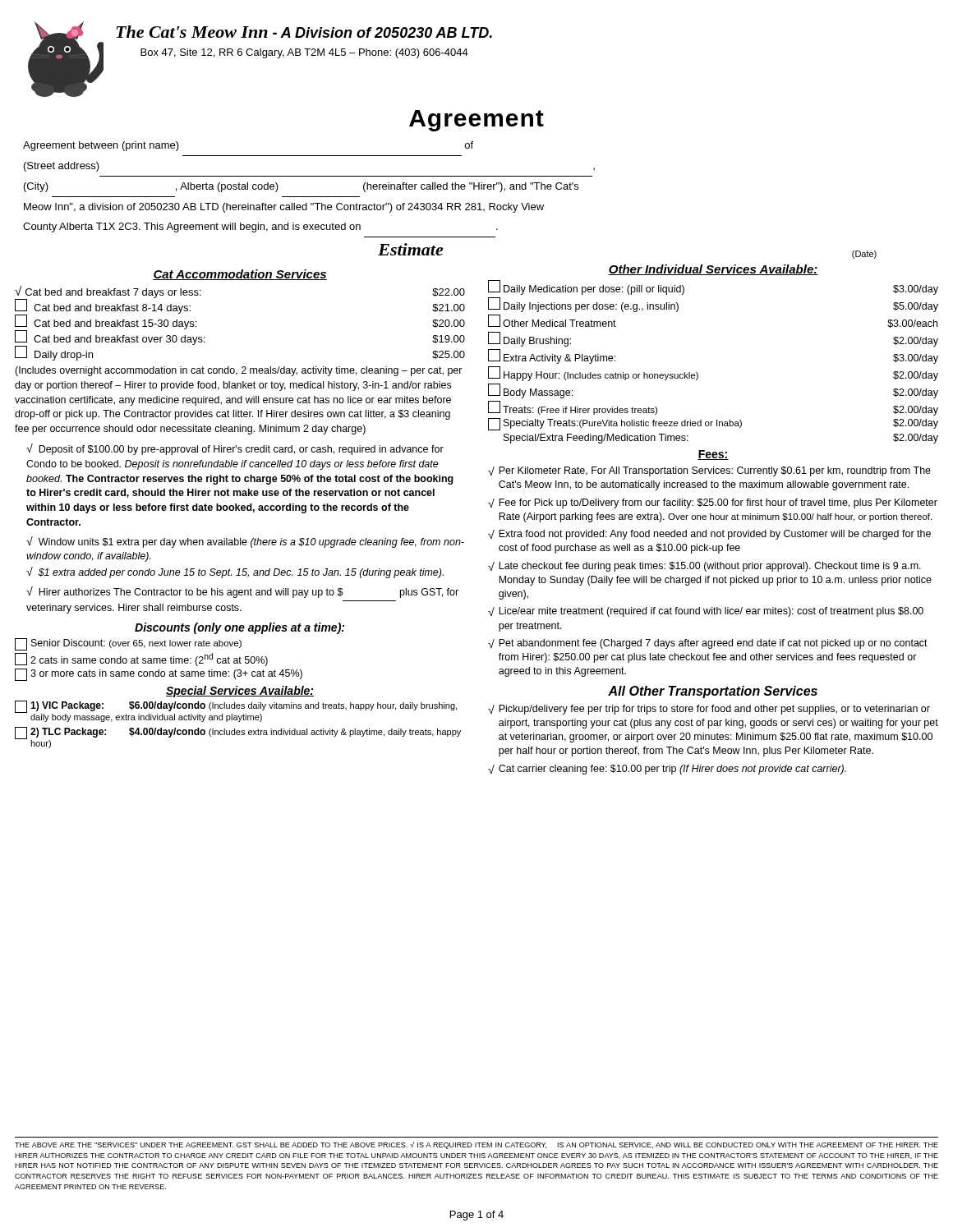Screen dimensions: 1232x953
Task: Click on the list item that says "1) VIC Package: $6.00/day/condo (Includes daily vitamins"
Action: tap(240, 711)
